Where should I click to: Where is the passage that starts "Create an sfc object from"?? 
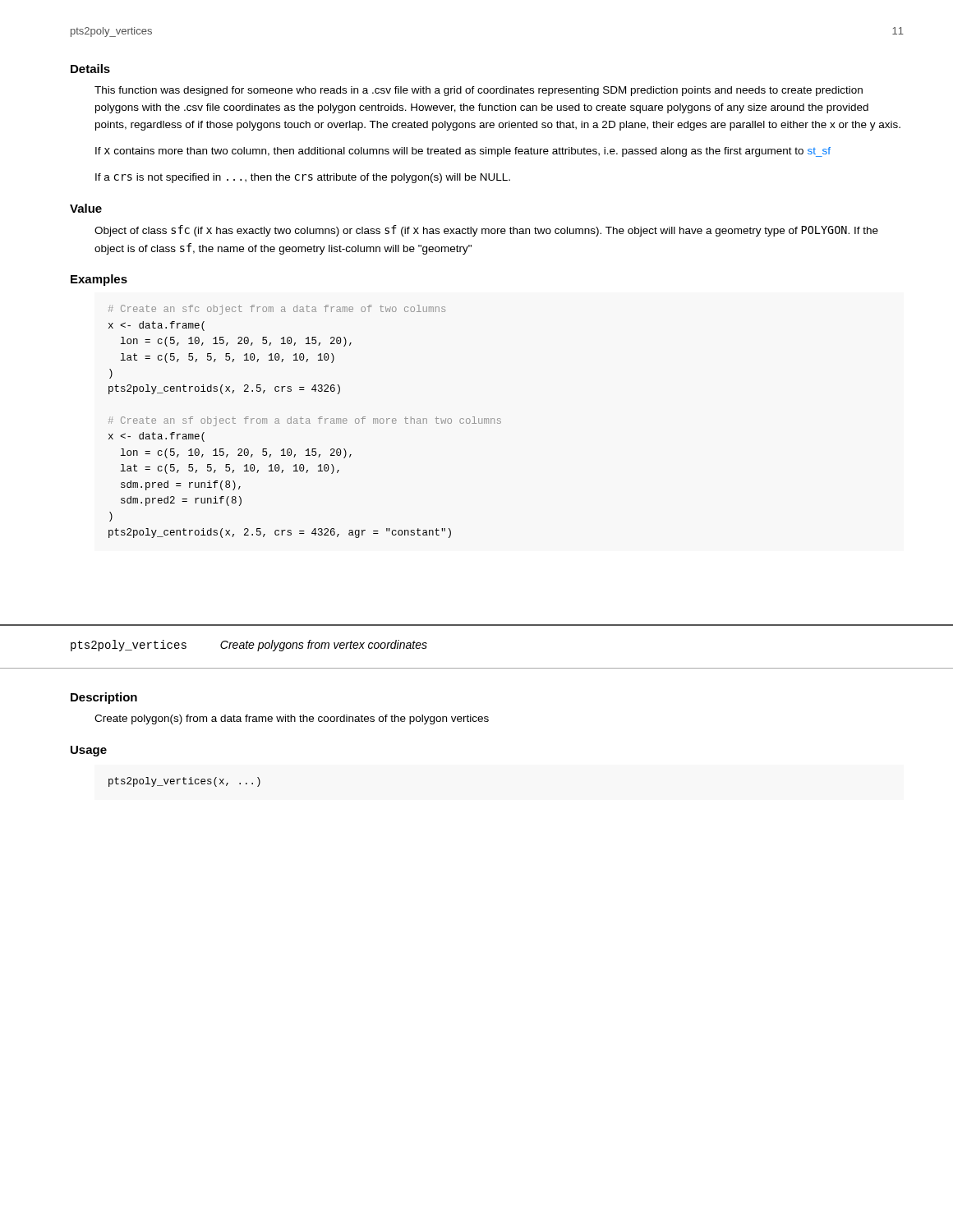coord(499,422)
